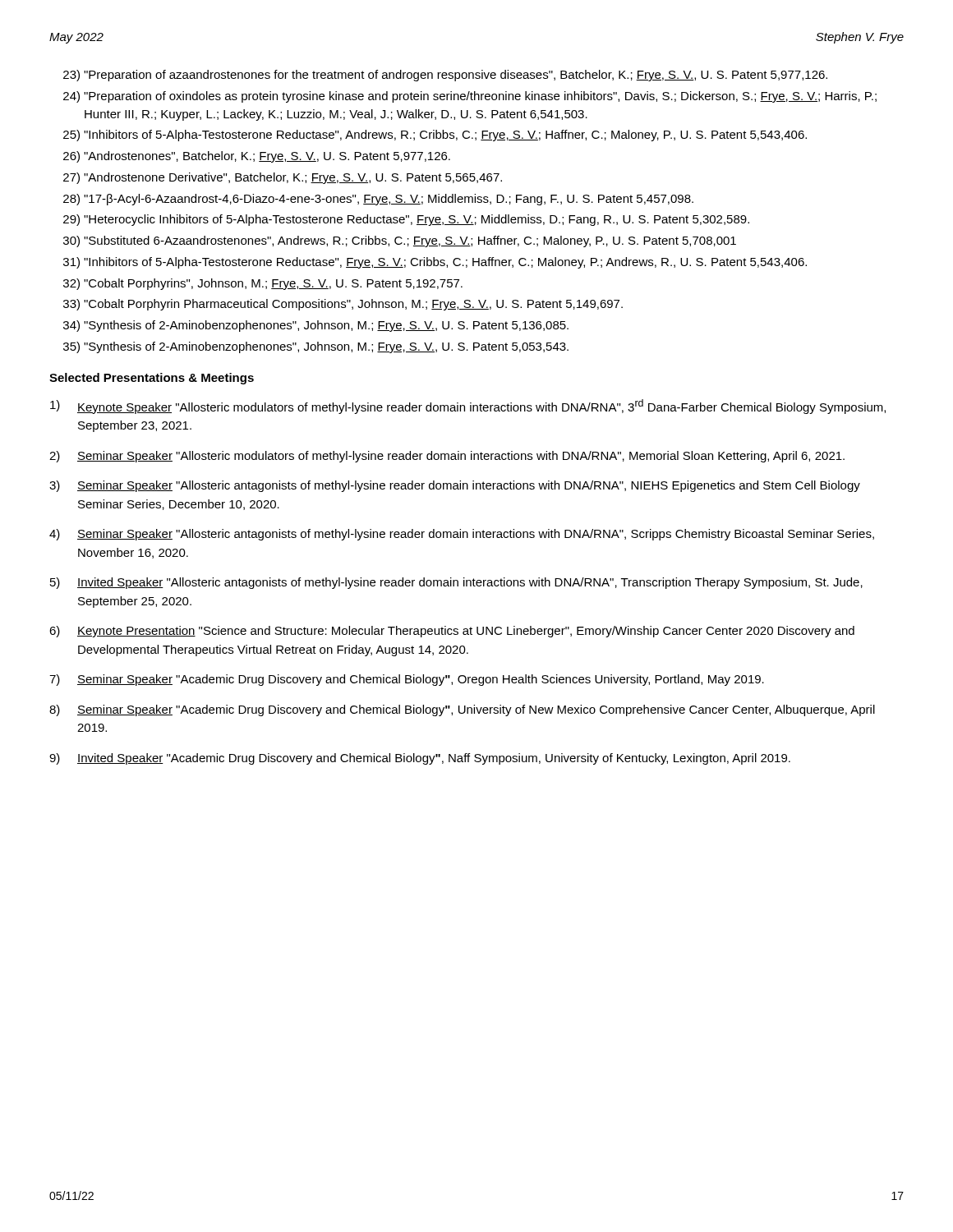Viewport: 953px width, 1232px height.
Task: Find the list item that reads "1) Keynote Speaker "Allosteric modulators of methyl-lysine"
Action: click(476, 415)
